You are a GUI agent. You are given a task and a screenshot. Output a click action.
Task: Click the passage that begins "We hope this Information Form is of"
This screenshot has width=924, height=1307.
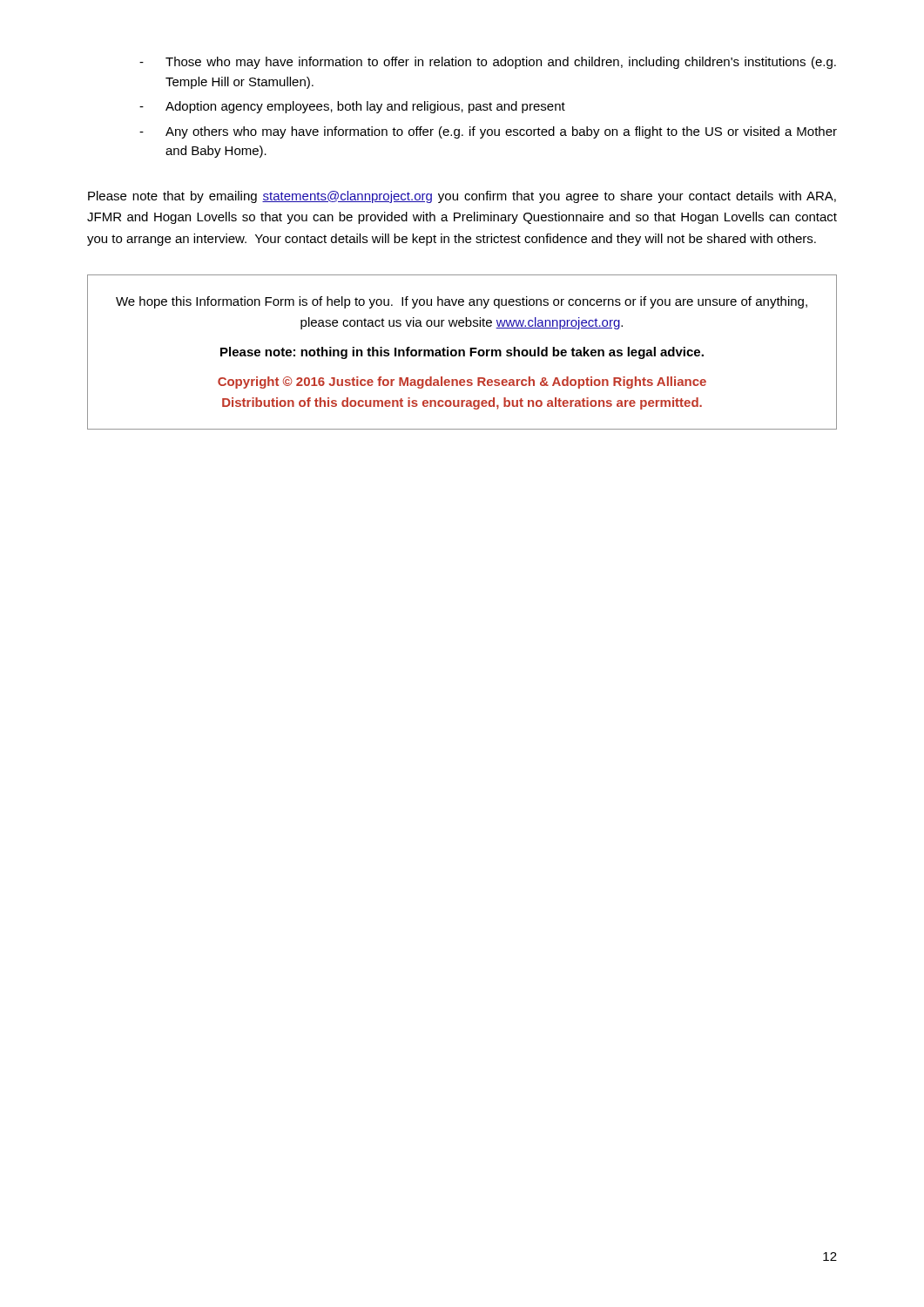(462, 352)
